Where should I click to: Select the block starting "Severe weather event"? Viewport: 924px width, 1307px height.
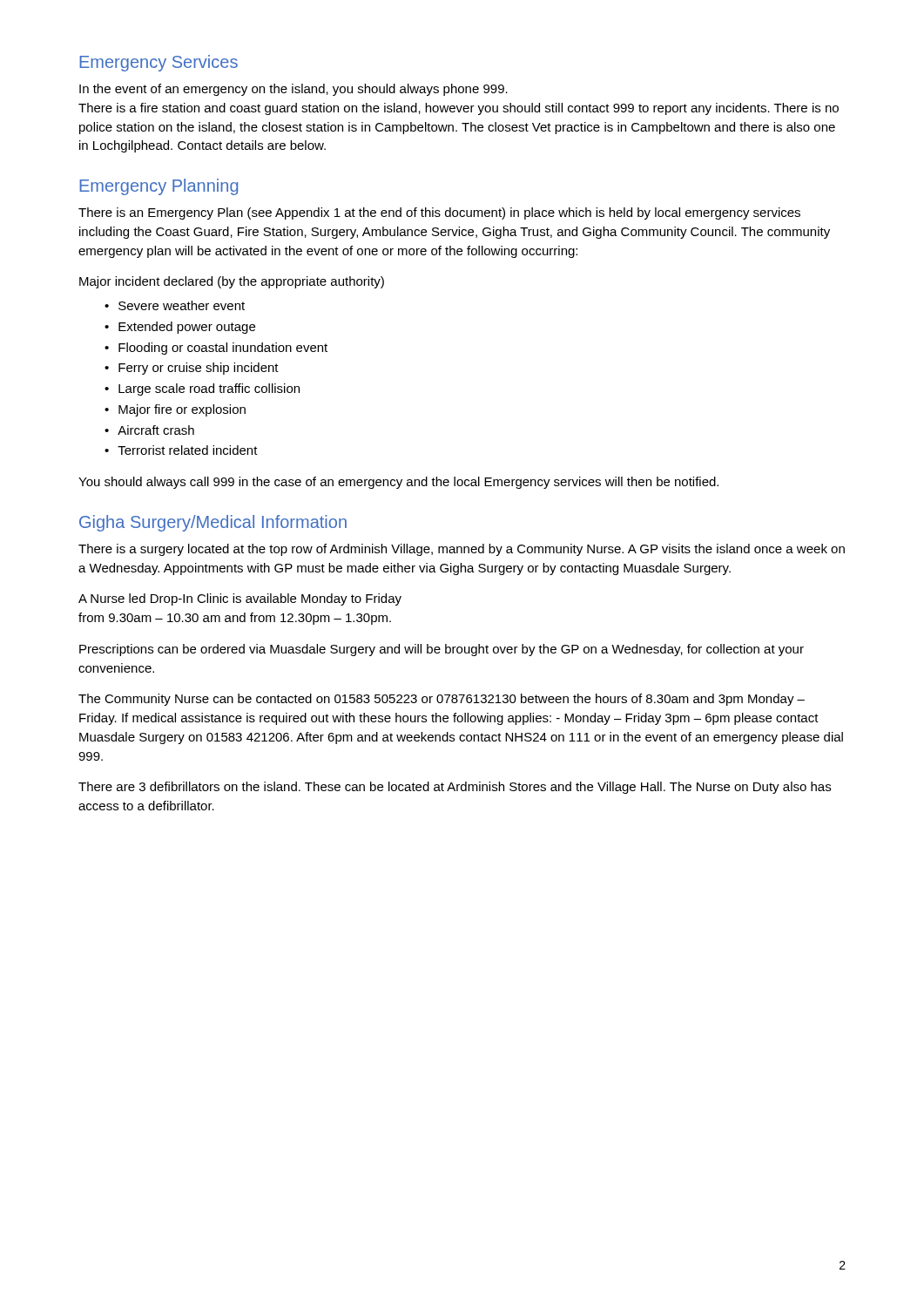click(181, 305)
